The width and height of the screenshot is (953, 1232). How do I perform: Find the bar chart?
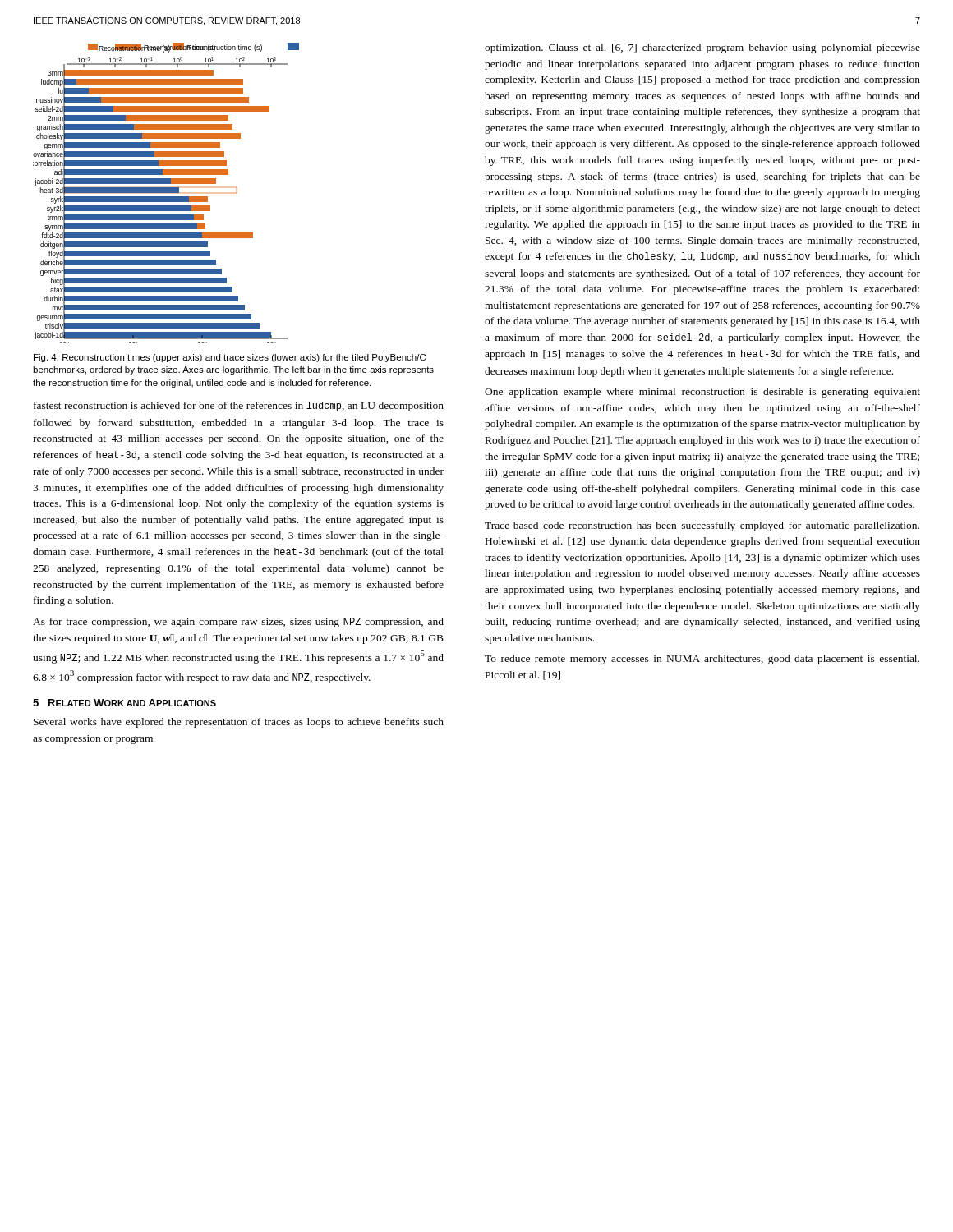[234, 194]
